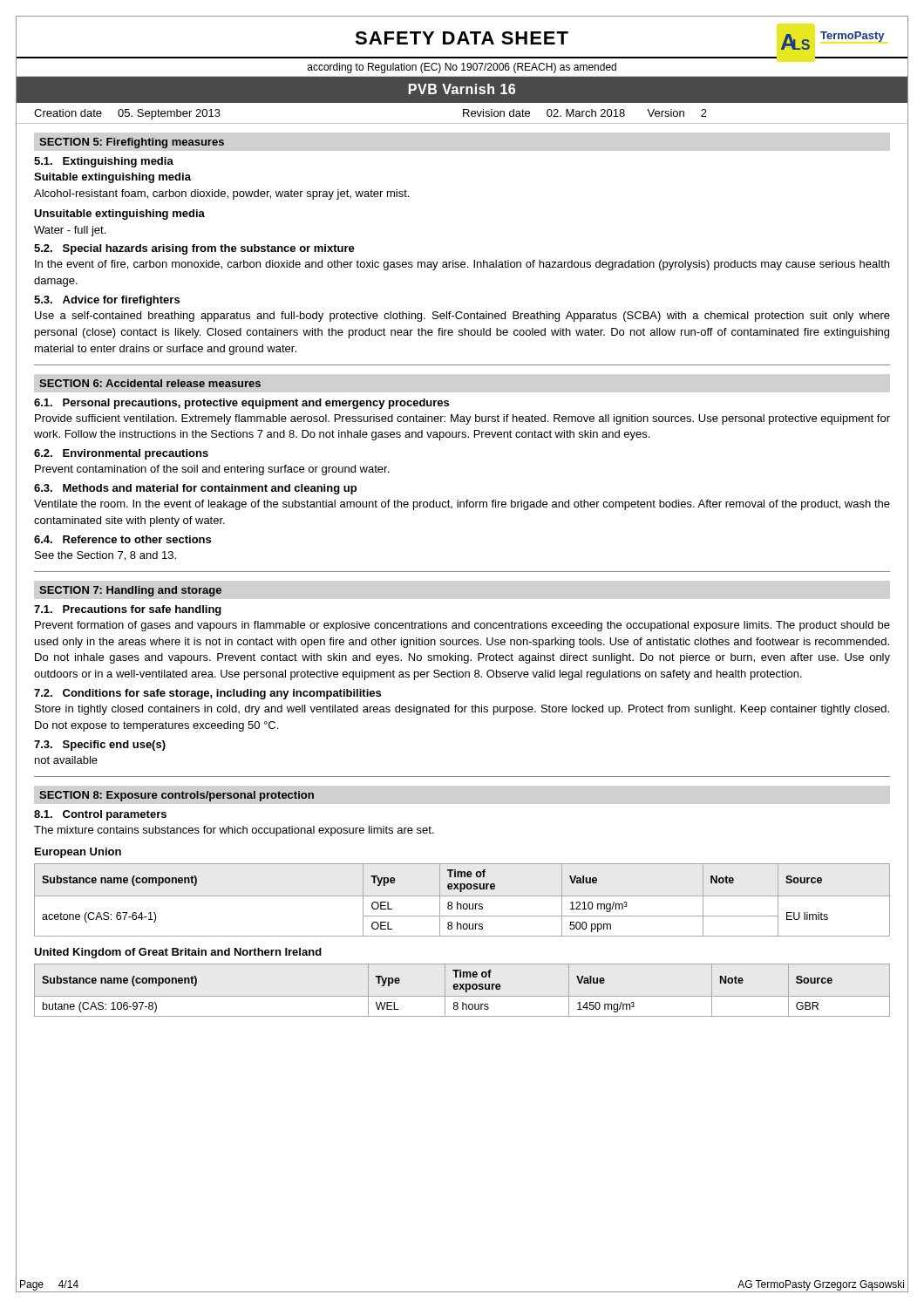Select the block starting "European Union"
This screenshot has height=1308, width=924.
(x=78, y=852)
